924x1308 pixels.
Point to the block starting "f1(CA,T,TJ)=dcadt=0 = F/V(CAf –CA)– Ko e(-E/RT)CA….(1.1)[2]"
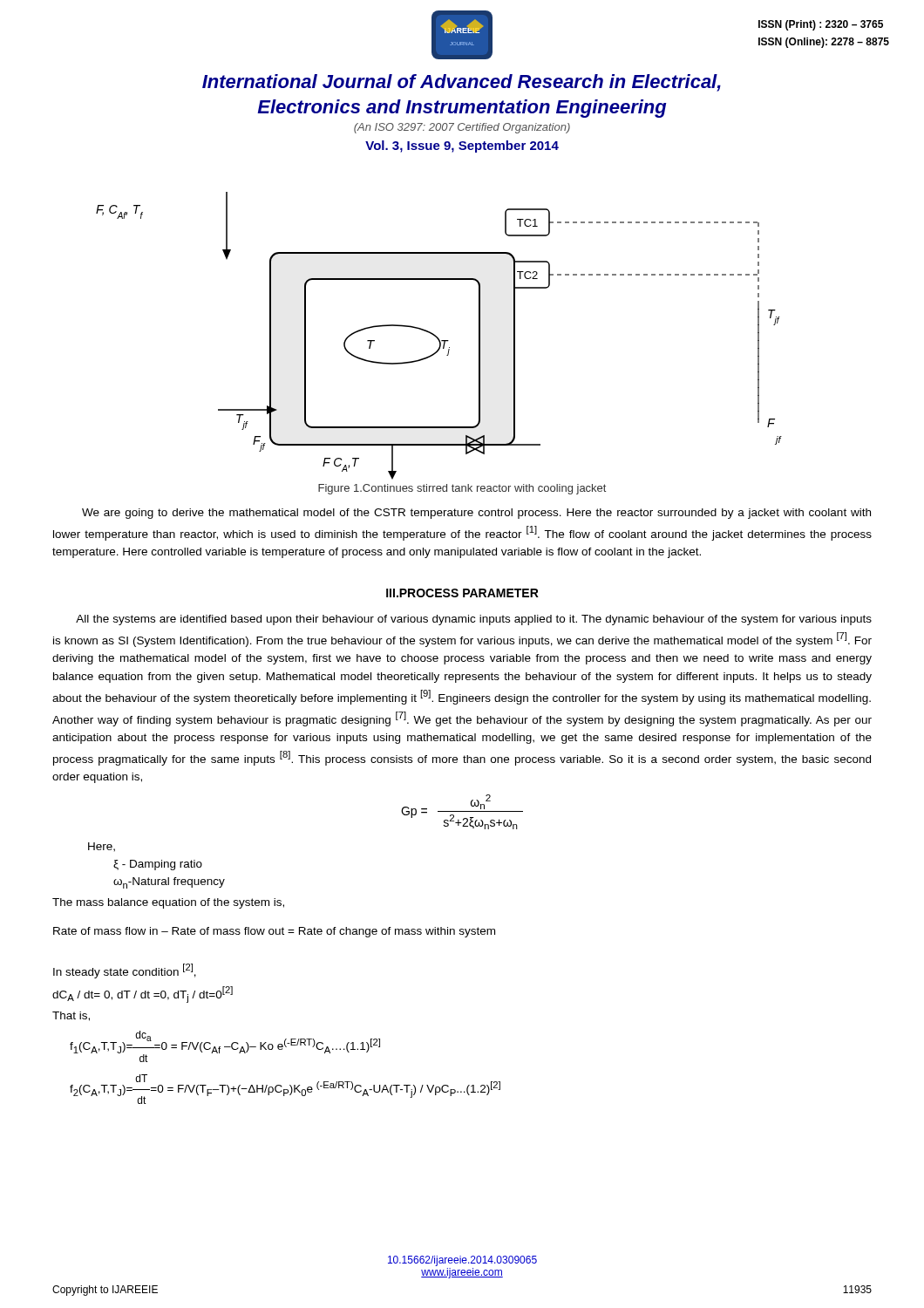click(x=225, y=1047)
